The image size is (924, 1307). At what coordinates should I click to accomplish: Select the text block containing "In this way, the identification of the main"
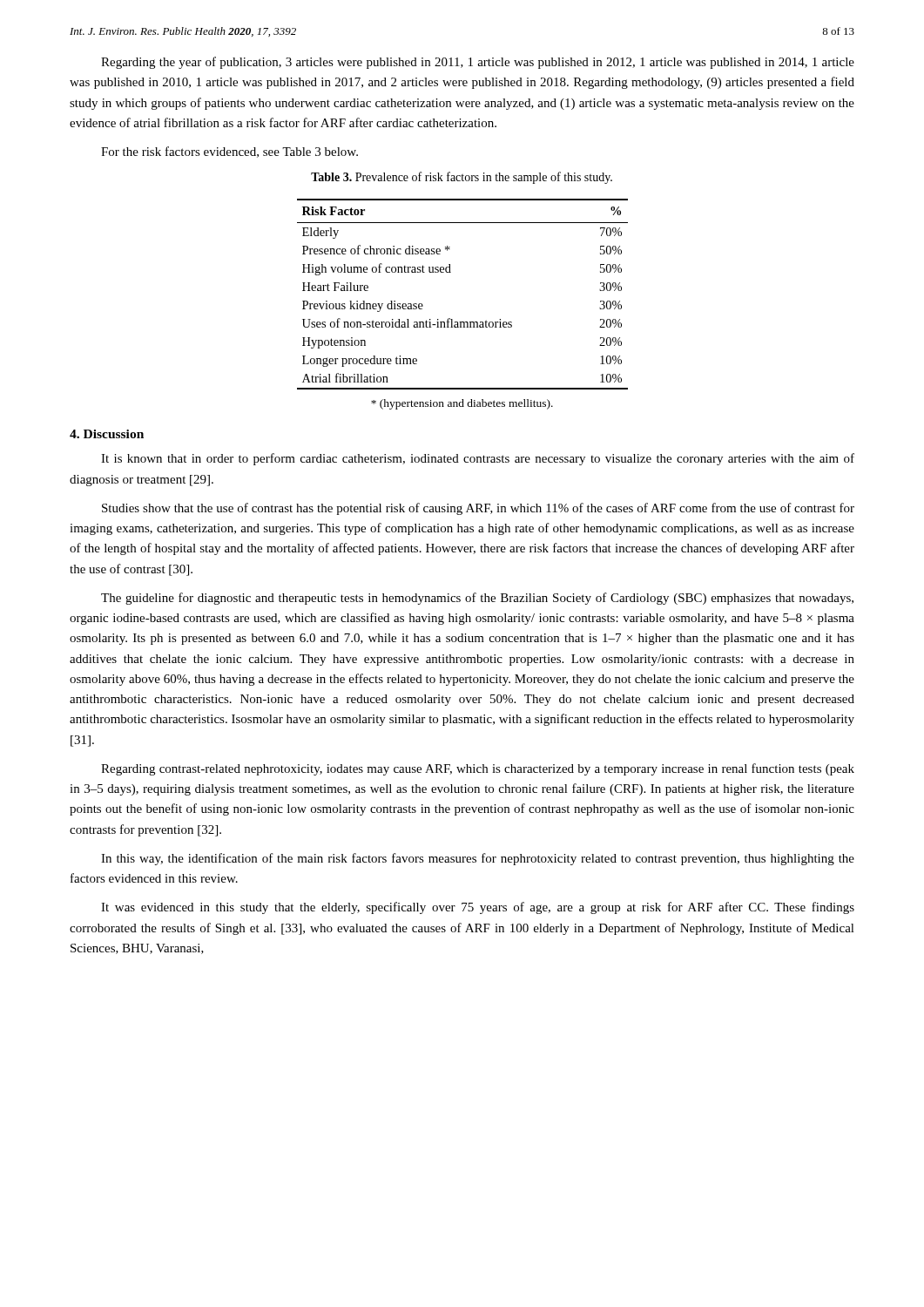tap(462, 869)
